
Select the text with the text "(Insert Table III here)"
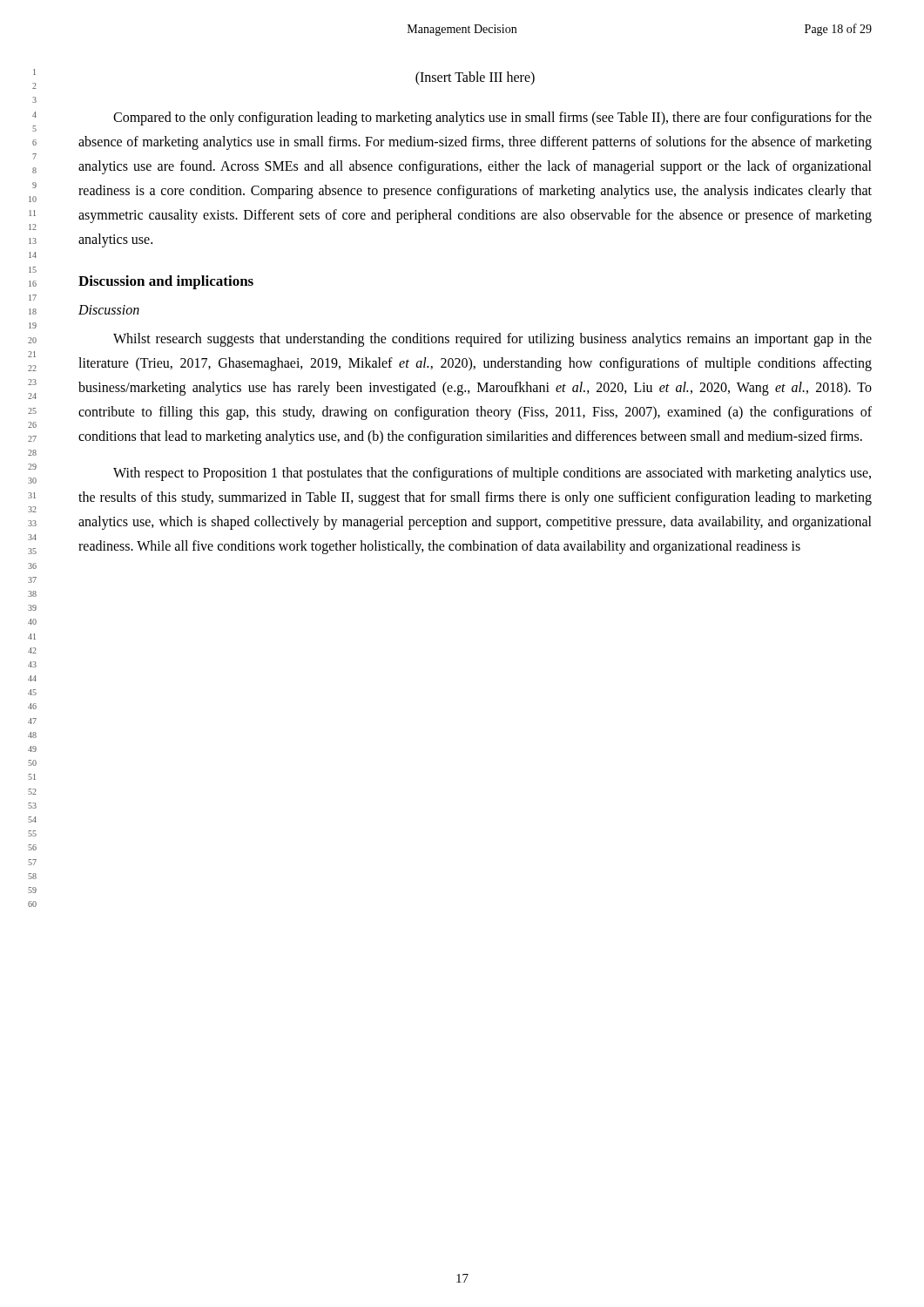pos(475,77)
